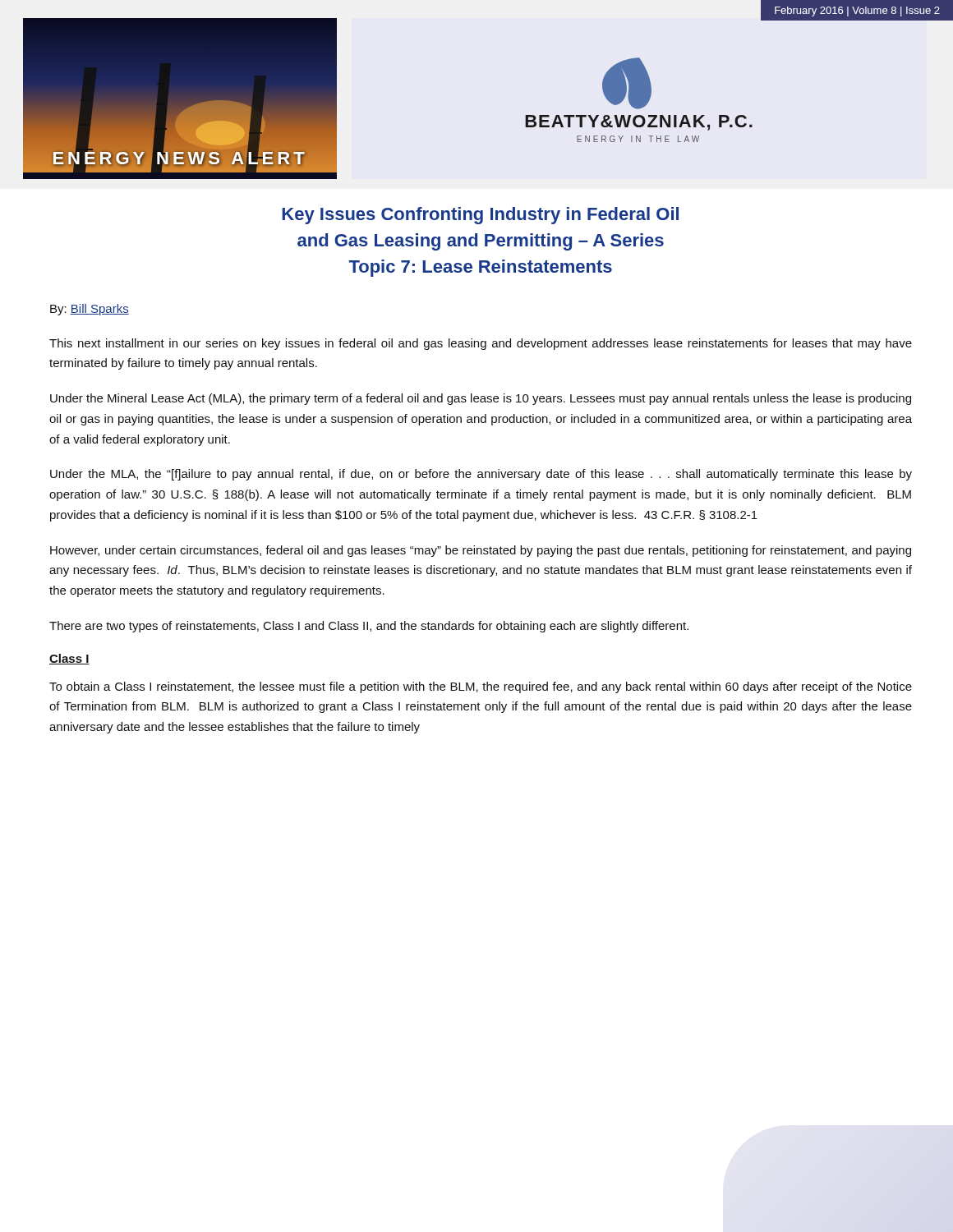The width and height of the screenshot is (953, 1232).
Task: Click the passage that begins "There are two"
Action: coord(369,625)
